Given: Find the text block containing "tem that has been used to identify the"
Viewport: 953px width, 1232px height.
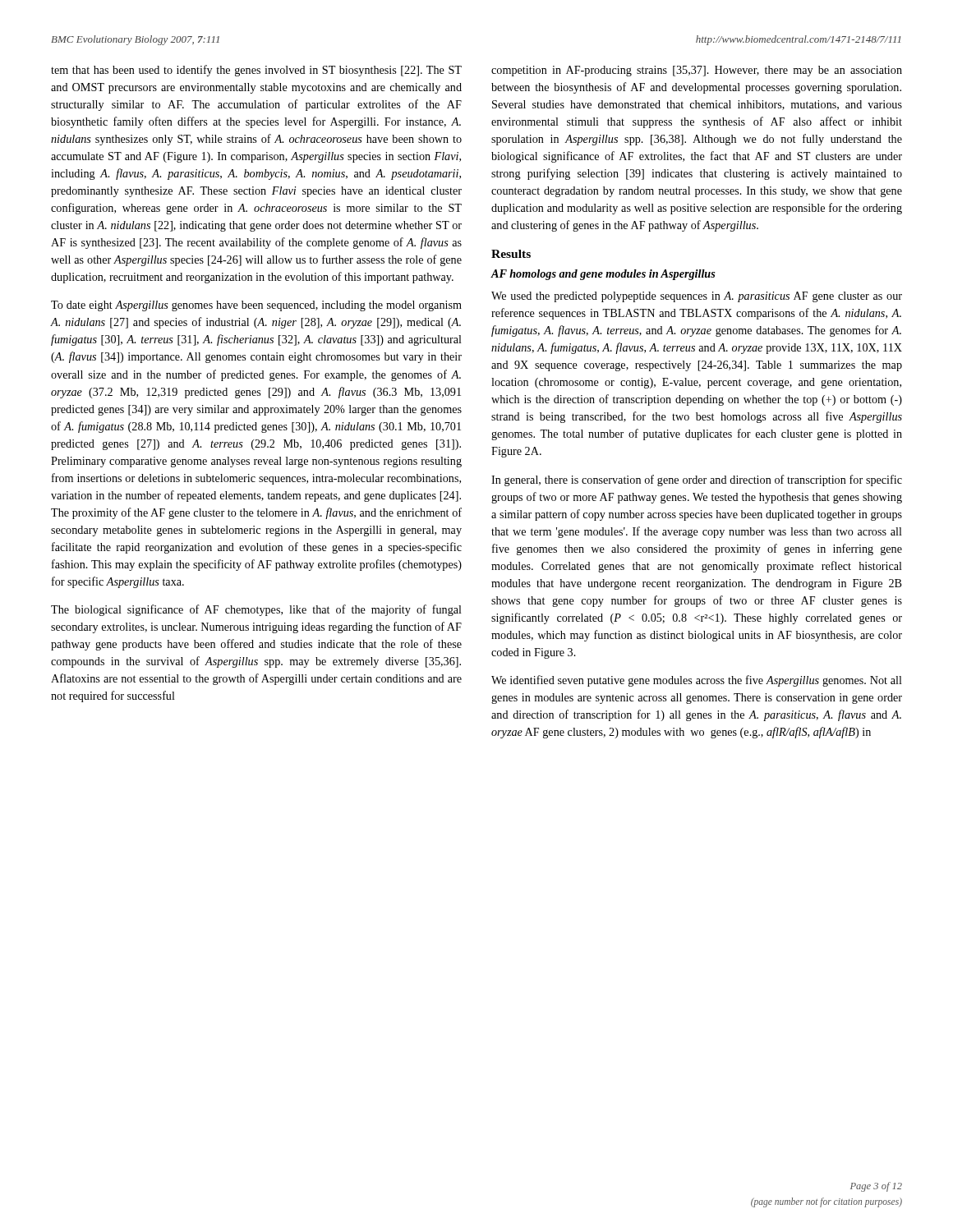Looking at the screenshot, I should [256, 174].
